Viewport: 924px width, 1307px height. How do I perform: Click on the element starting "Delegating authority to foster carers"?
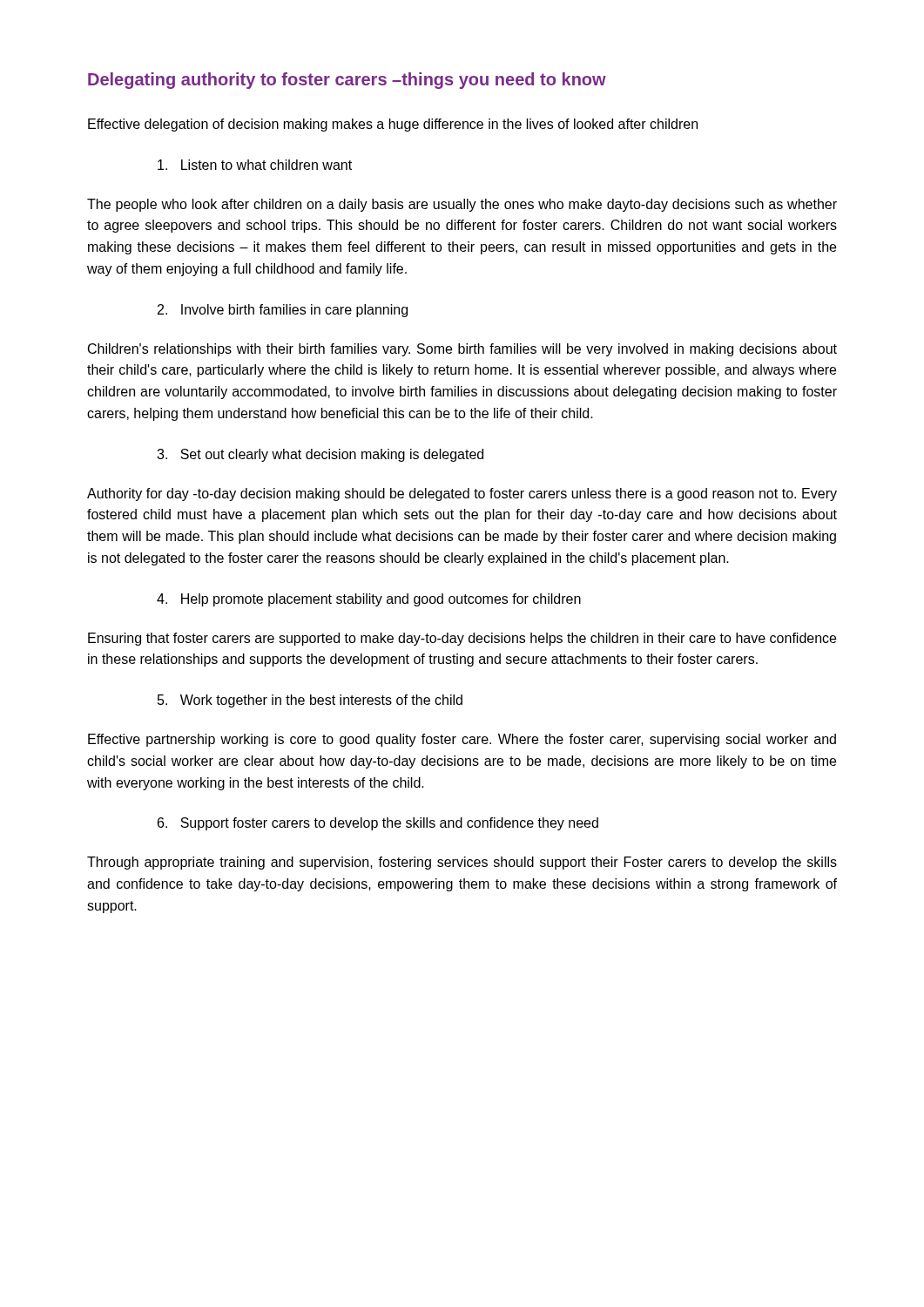pyautogui.click(x=346, y=79)
